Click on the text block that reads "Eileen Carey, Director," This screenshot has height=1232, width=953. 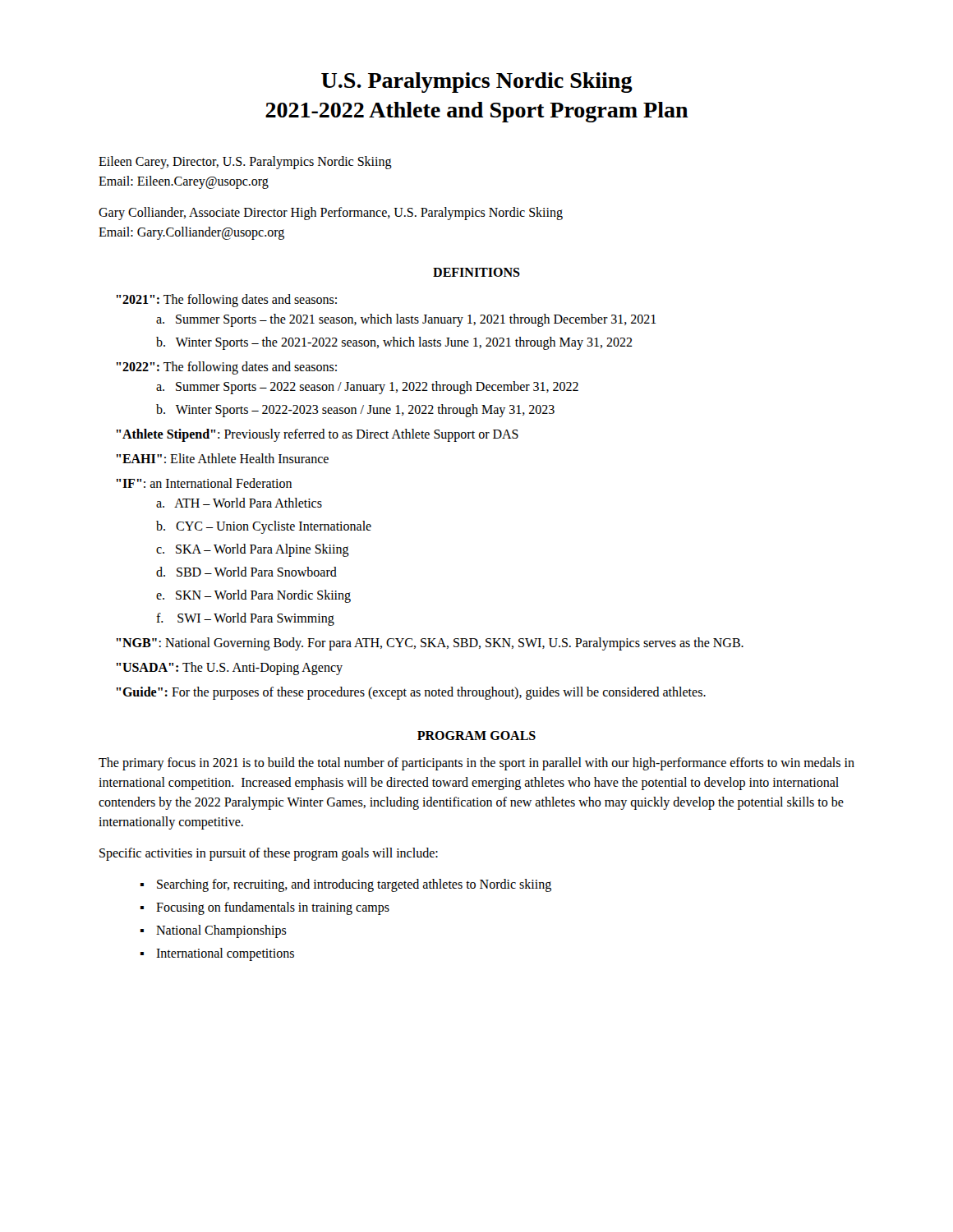point(245,171)
